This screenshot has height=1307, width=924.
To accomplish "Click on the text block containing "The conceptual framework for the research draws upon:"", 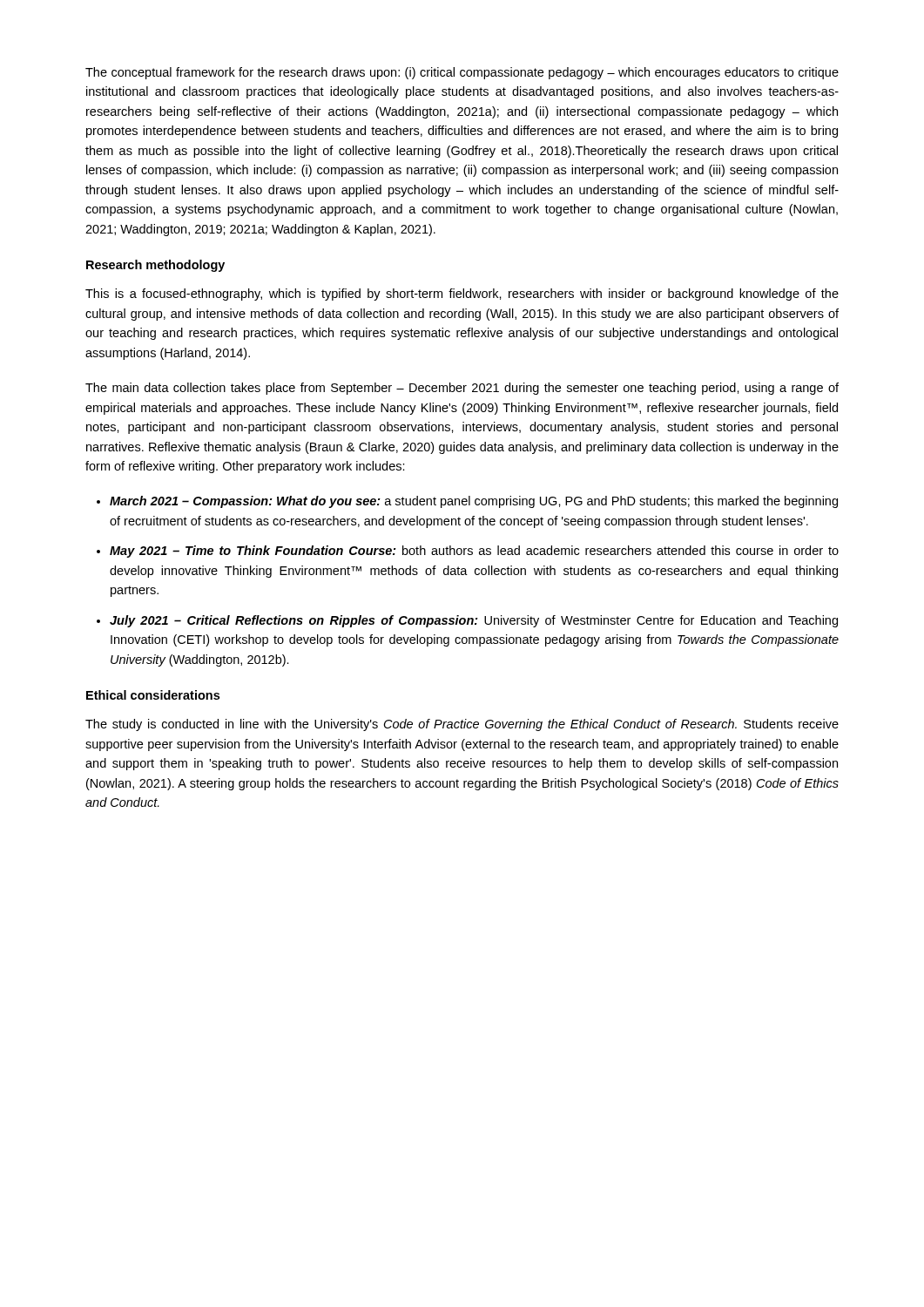I will click(462, 151).
